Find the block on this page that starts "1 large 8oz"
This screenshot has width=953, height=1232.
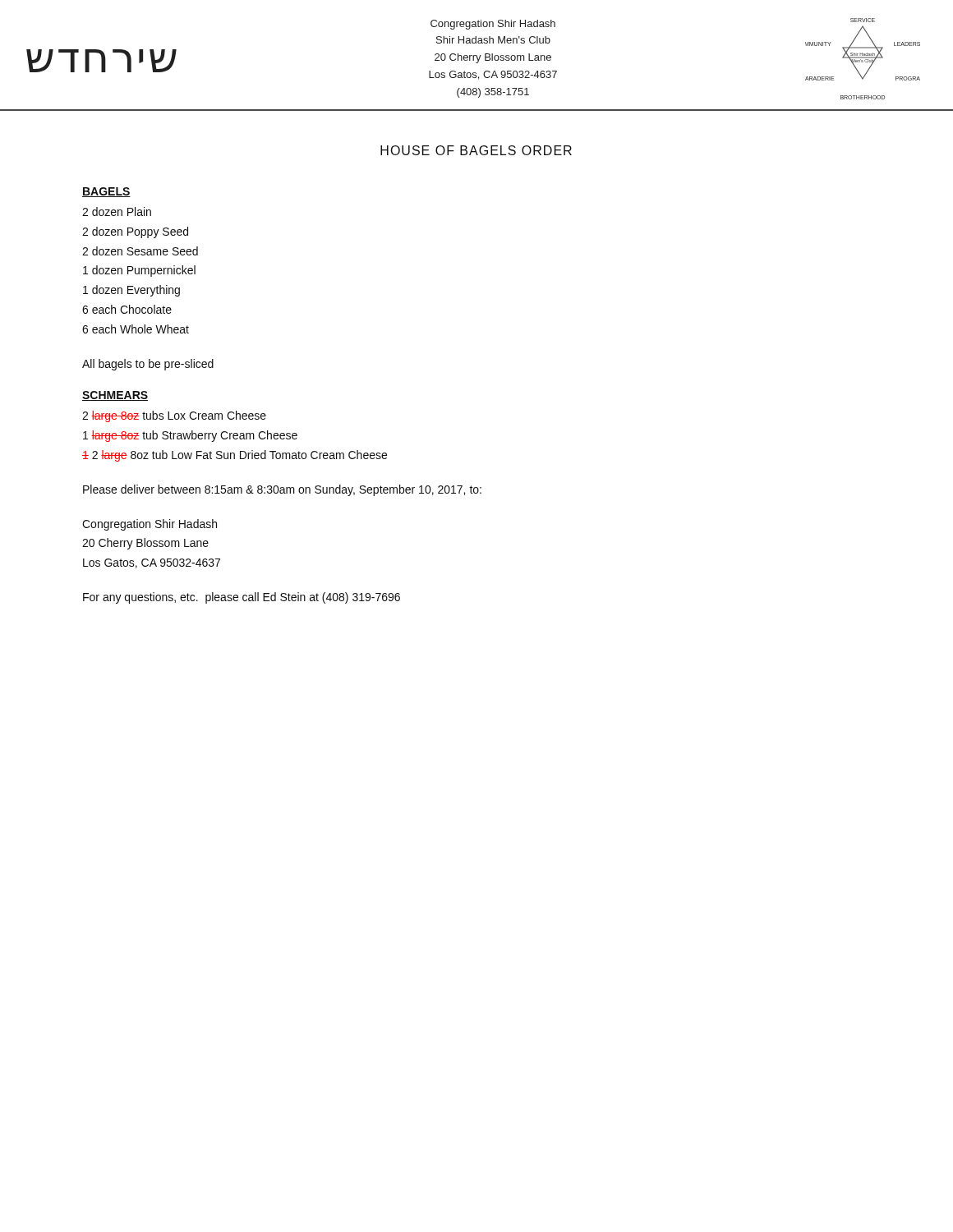pyautogui.click(x=190, y=435)
